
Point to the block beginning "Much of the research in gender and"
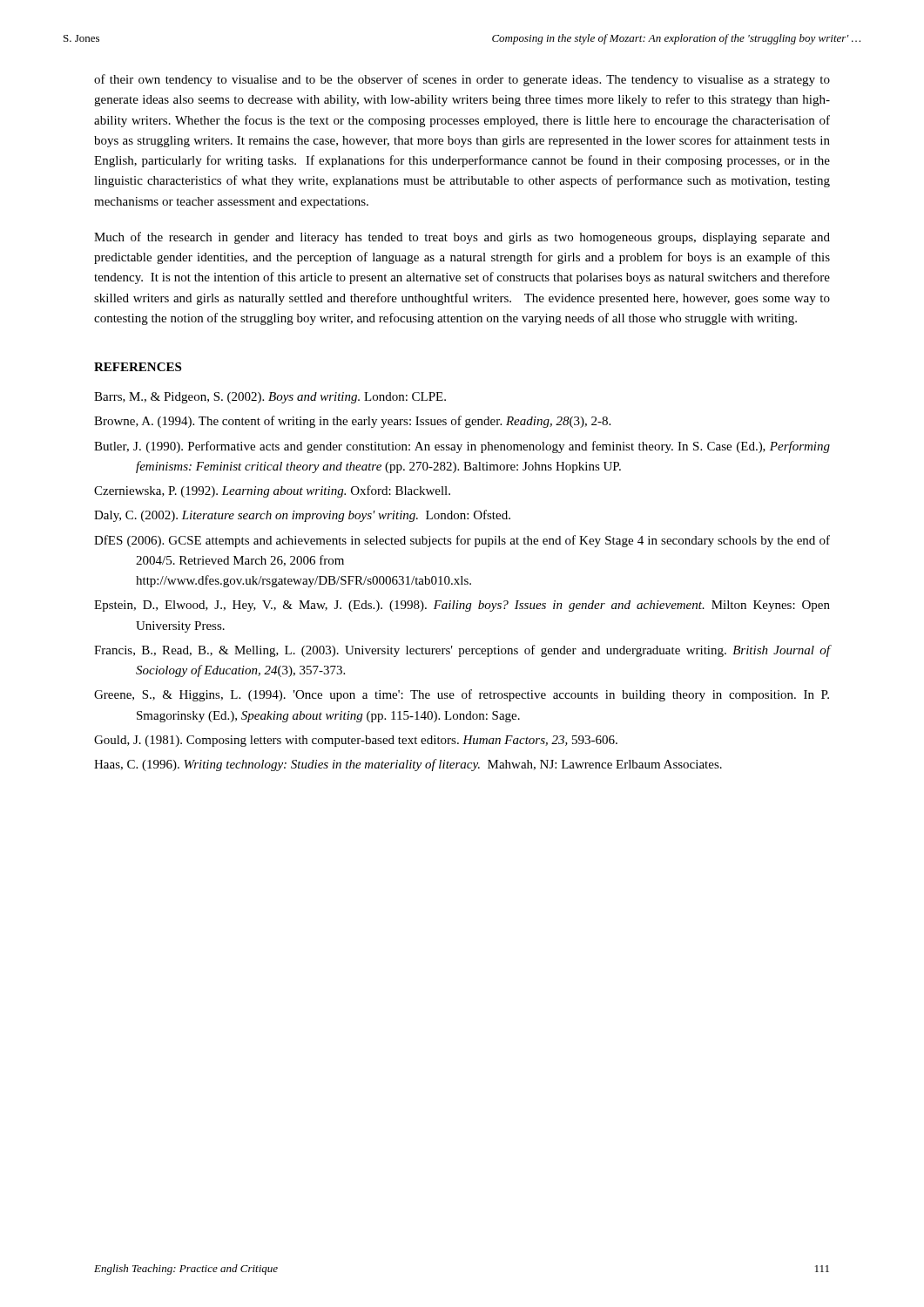pos(462,277)
